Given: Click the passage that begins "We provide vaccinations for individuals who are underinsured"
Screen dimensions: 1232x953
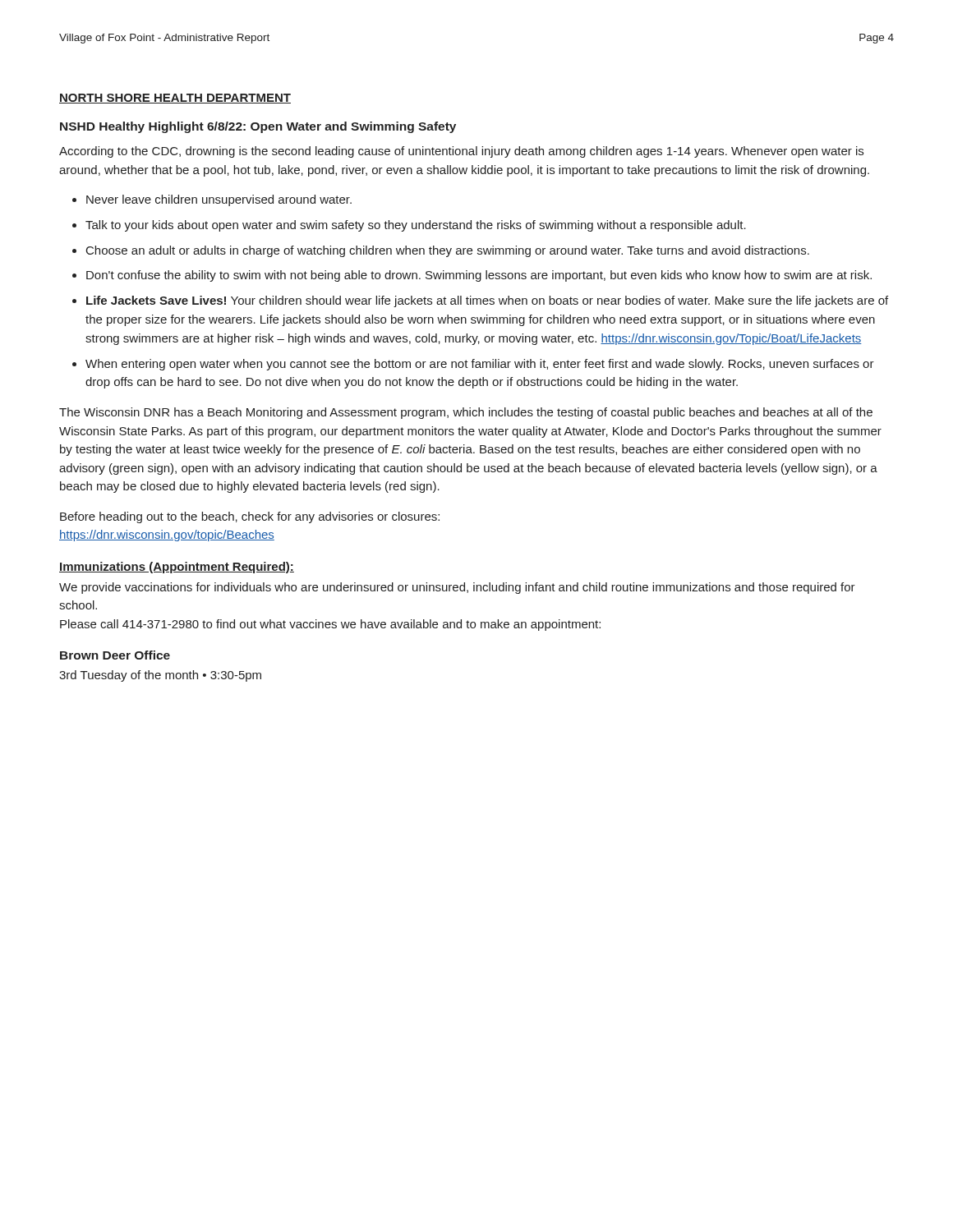Looking at the screenshot, I should [457, 588].
